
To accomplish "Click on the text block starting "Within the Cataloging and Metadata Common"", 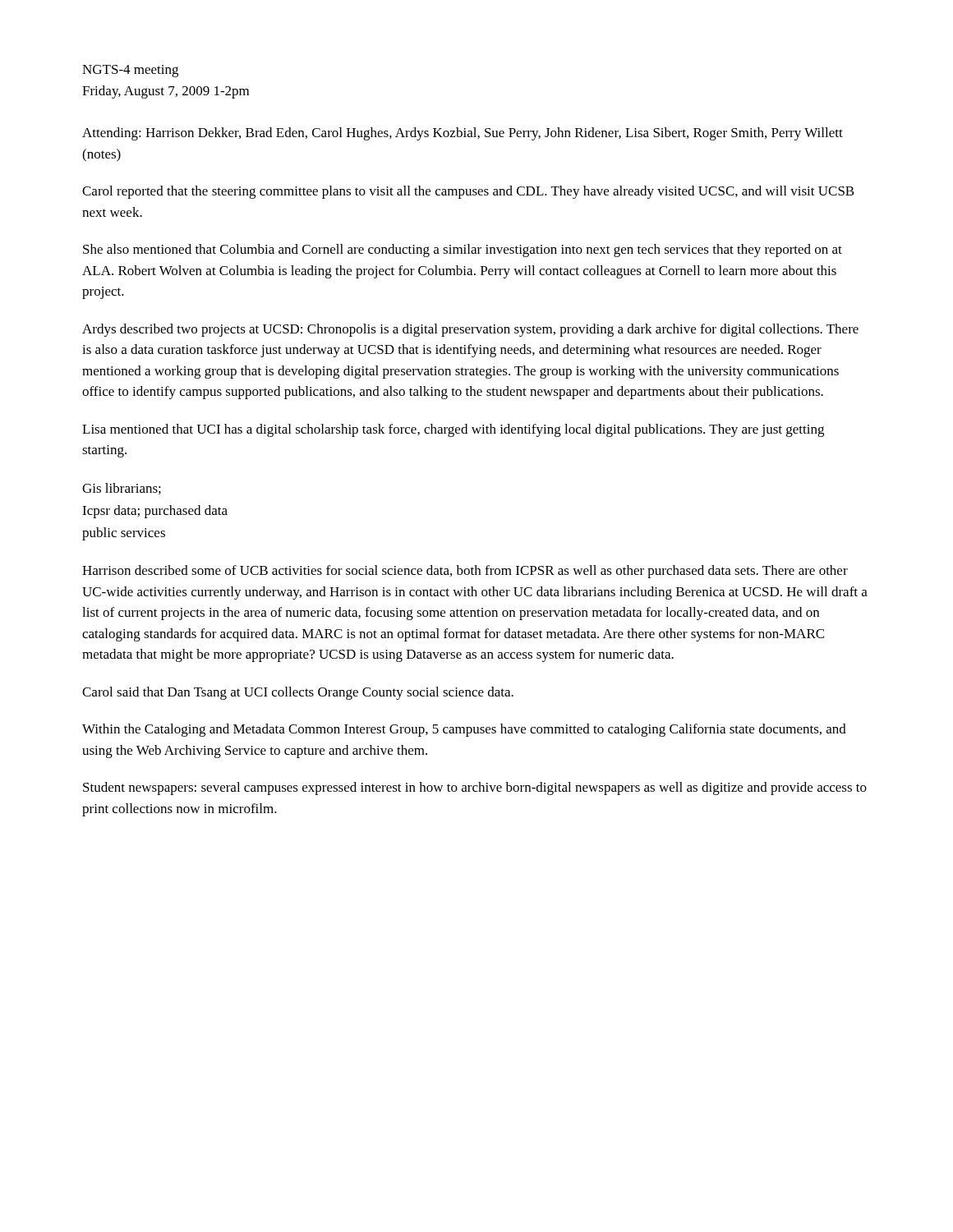I will pos(464,739).
